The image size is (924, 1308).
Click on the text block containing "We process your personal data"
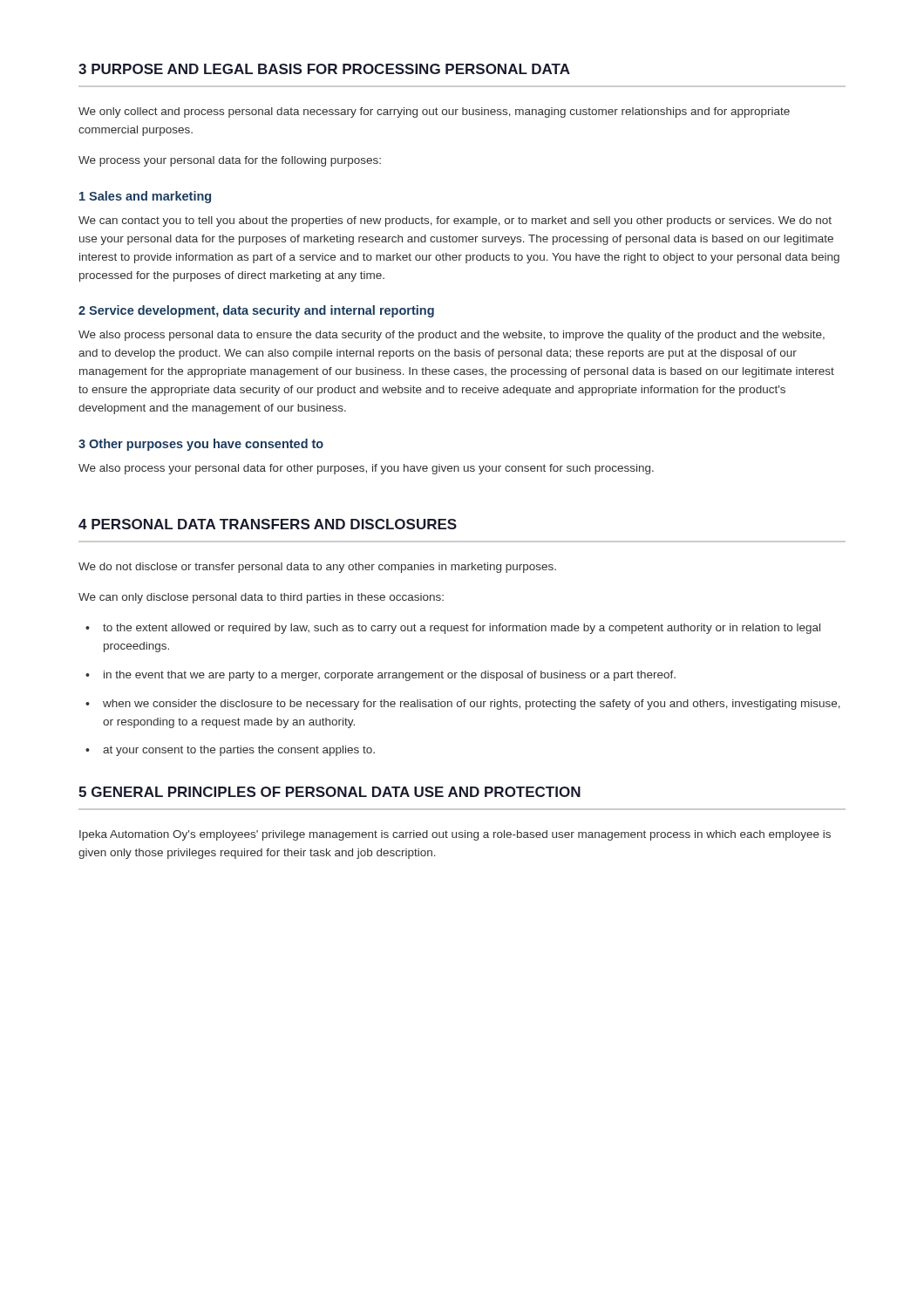[230, 160]
